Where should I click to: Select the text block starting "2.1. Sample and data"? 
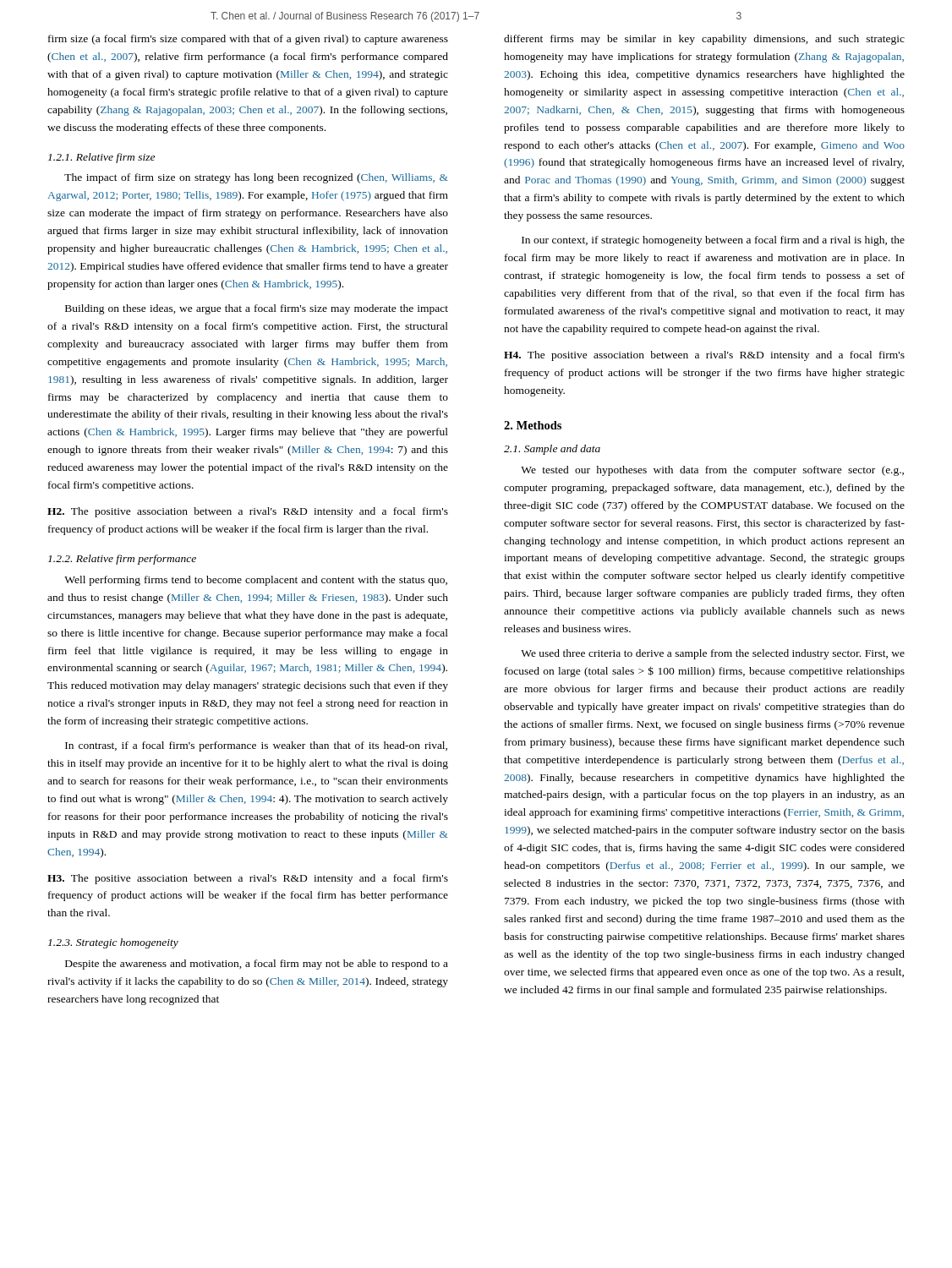[x=552, y=450]
